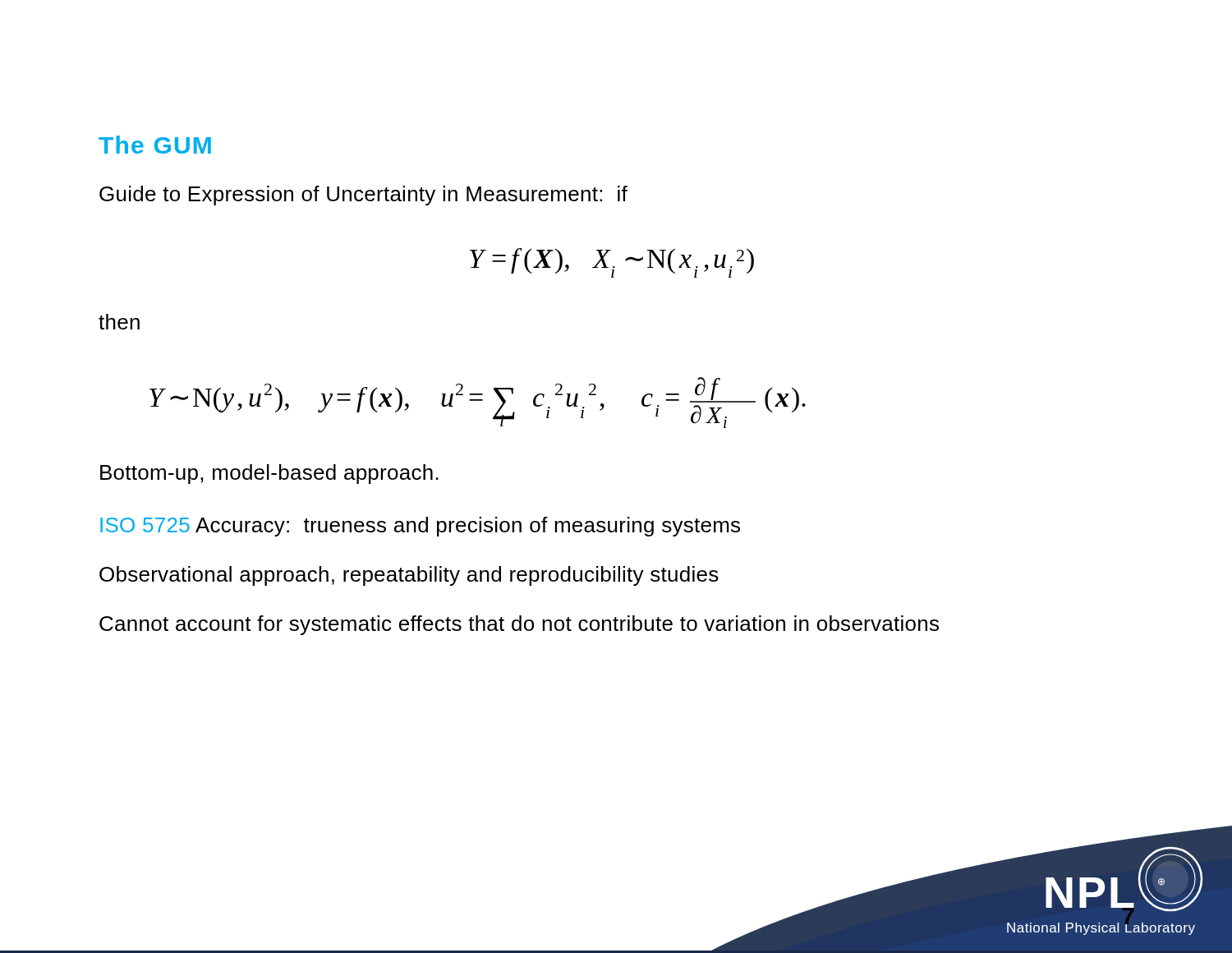This screenshot has width=1232, height=953.
Task: Click on the passage starting "Observational approach, repeatability and reproducibility studies"
Action: click(x=409, y=574)
